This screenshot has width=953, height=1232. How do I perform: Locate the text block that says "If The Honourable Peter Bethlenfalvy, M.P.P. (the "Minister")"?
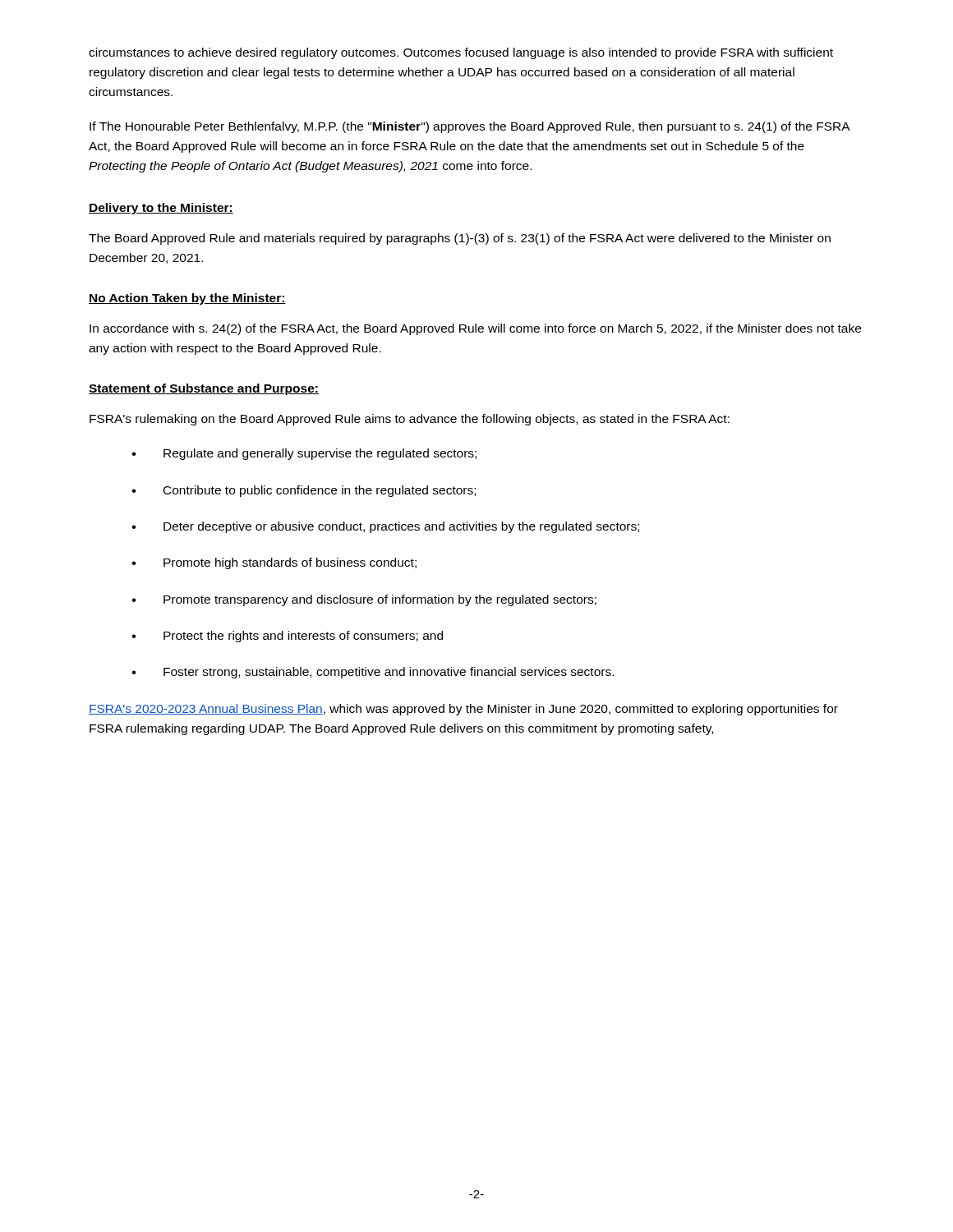click(469, 146)
